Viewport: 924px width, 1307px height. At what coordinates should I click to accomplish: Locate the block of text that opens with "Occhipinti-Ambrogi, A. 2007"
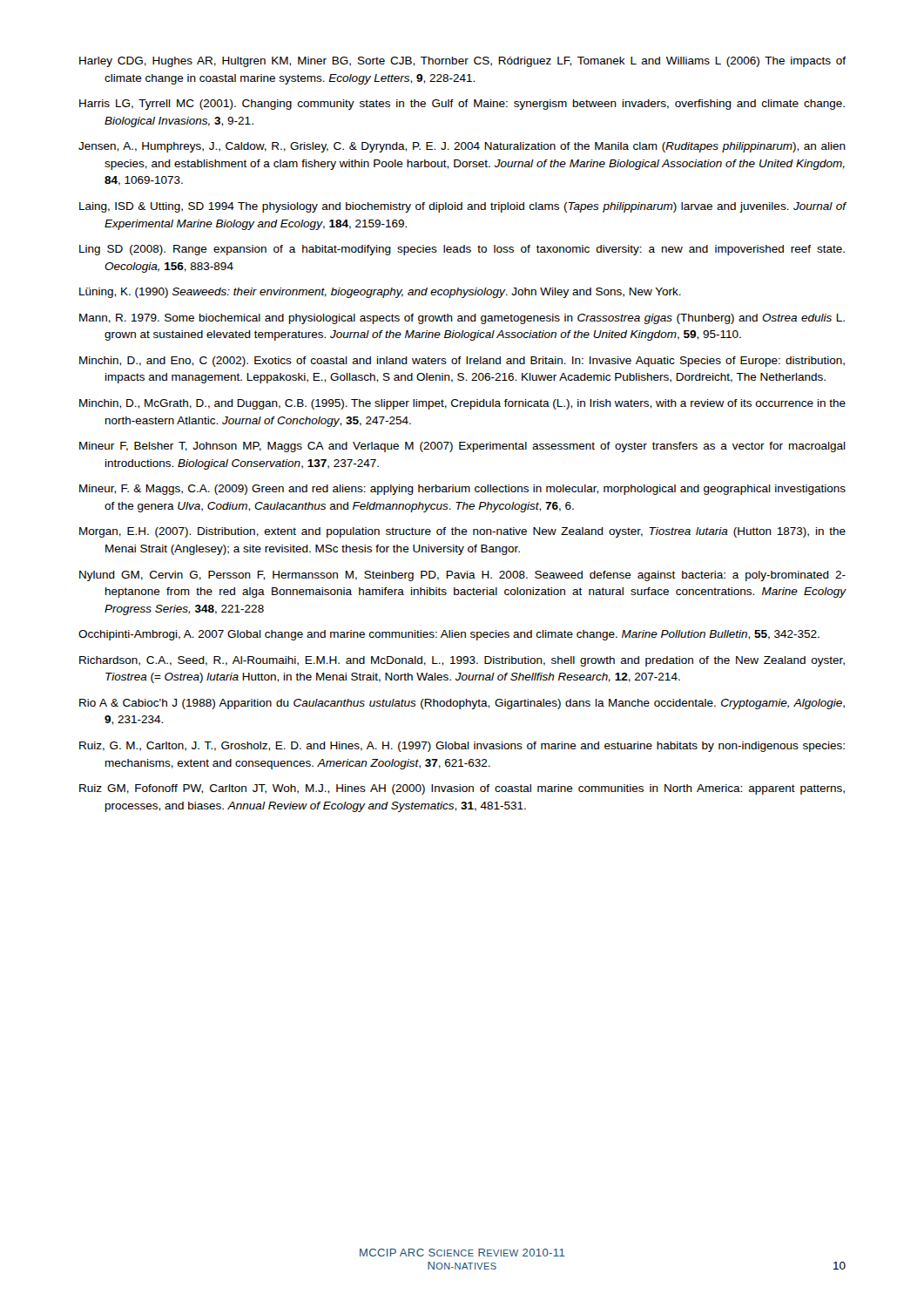(449, 634)
